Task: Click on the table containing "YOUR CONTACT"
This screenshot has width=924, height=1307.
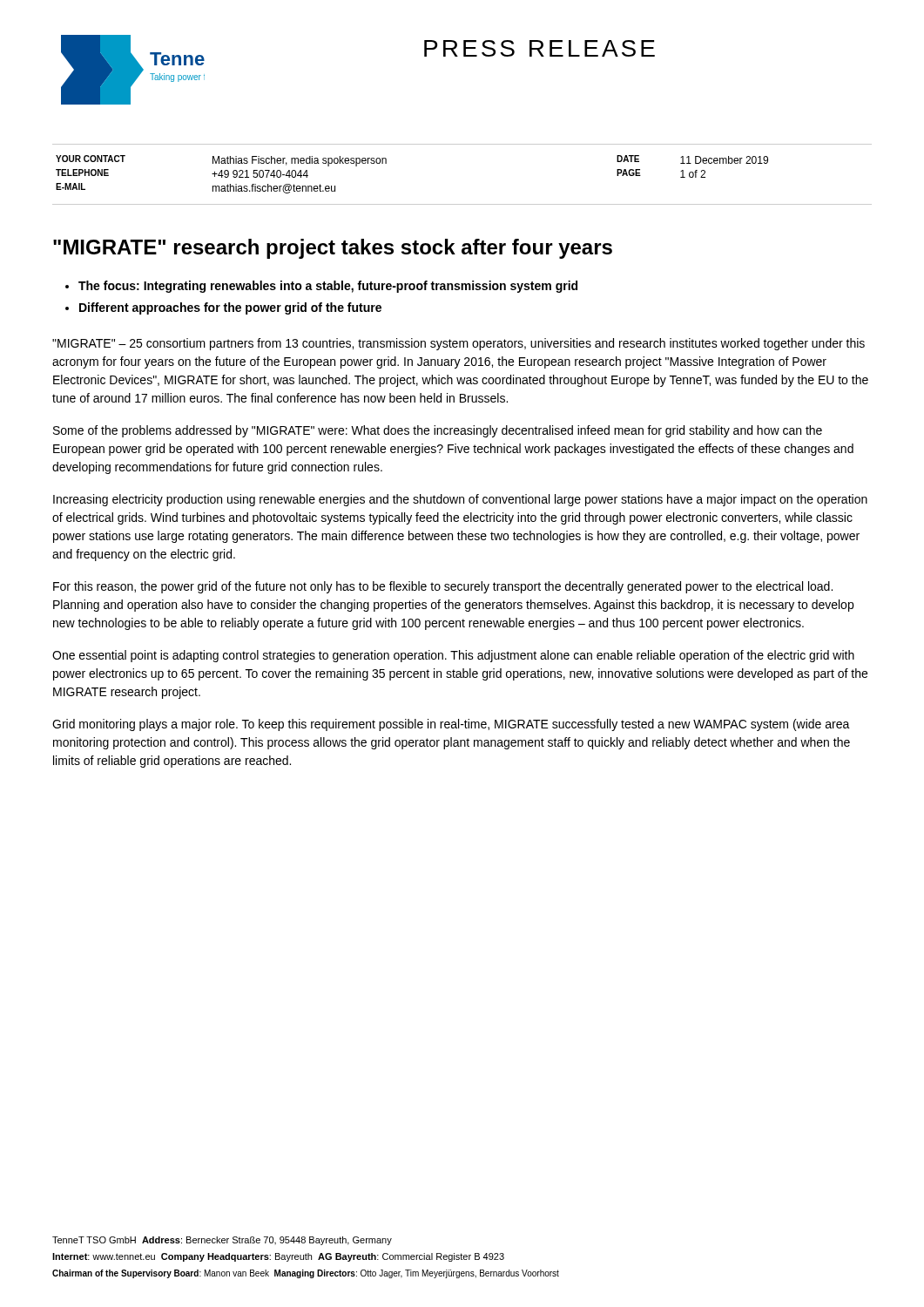Action: pos(462,174)
